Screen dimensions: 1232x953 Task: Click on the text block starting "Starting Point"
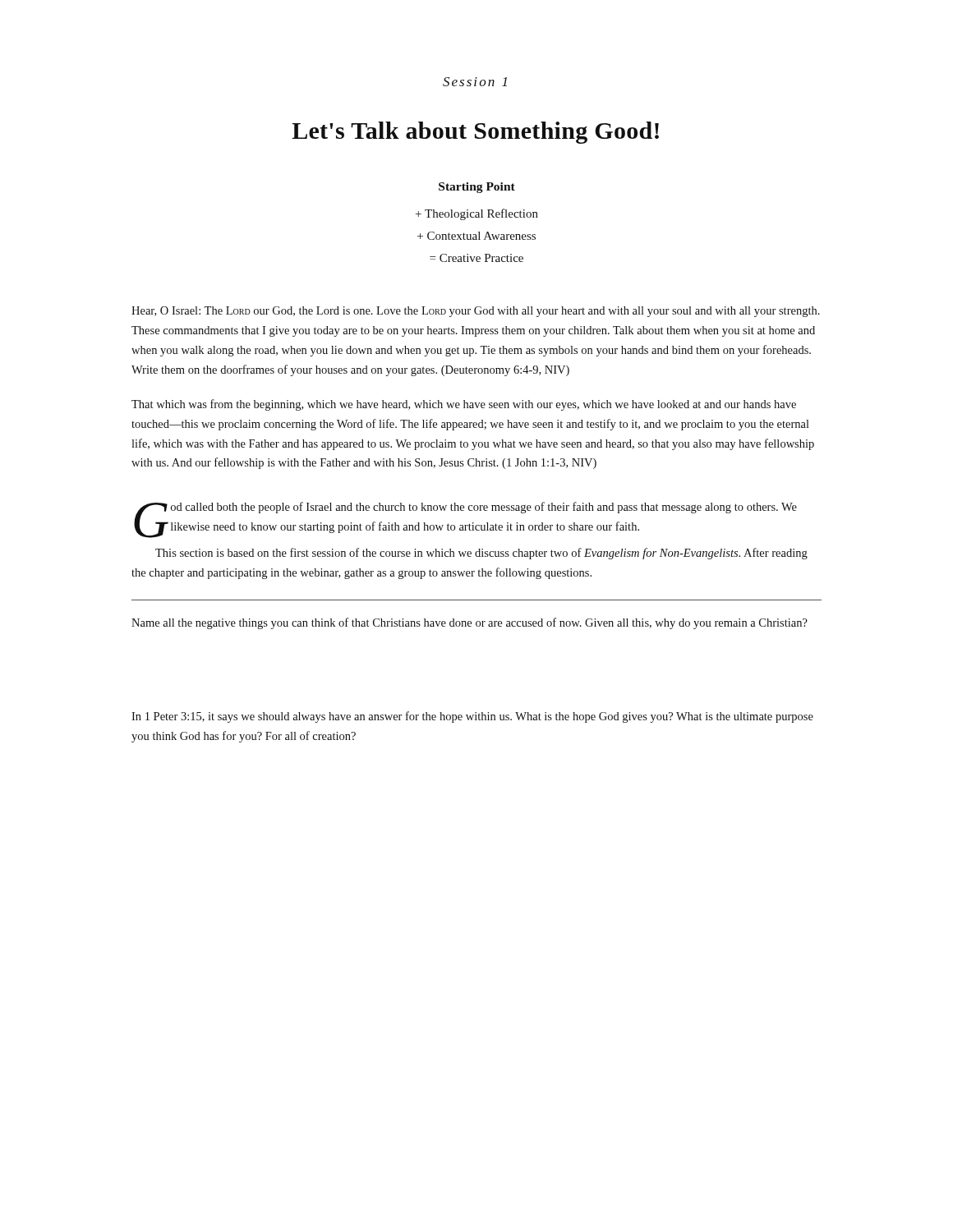coord(476,186)
